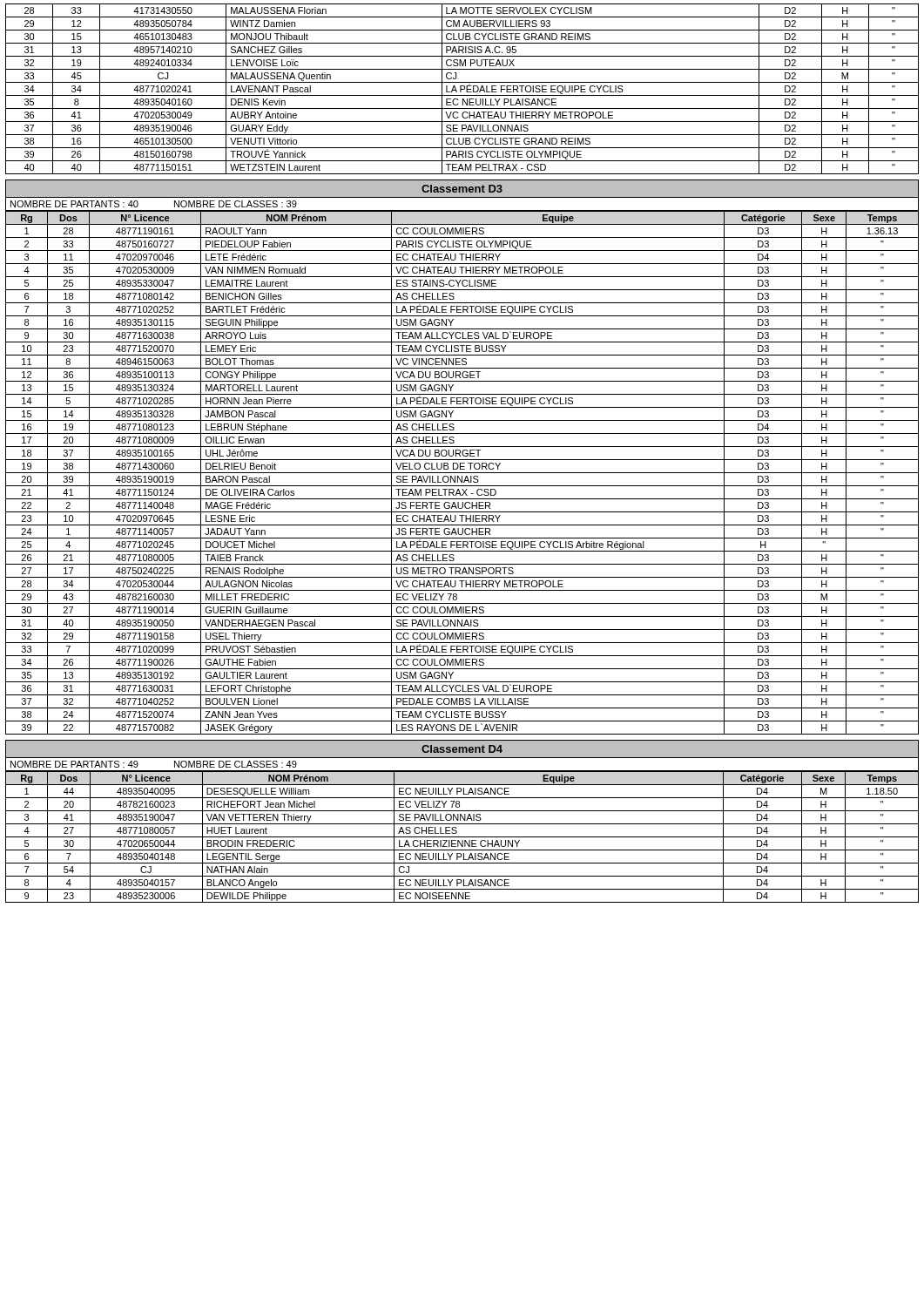Screen dimensions: 1307x924
Task: Locate the table with the text "DE OLIVEIRA Carlos"
Action: pos(462,473)
